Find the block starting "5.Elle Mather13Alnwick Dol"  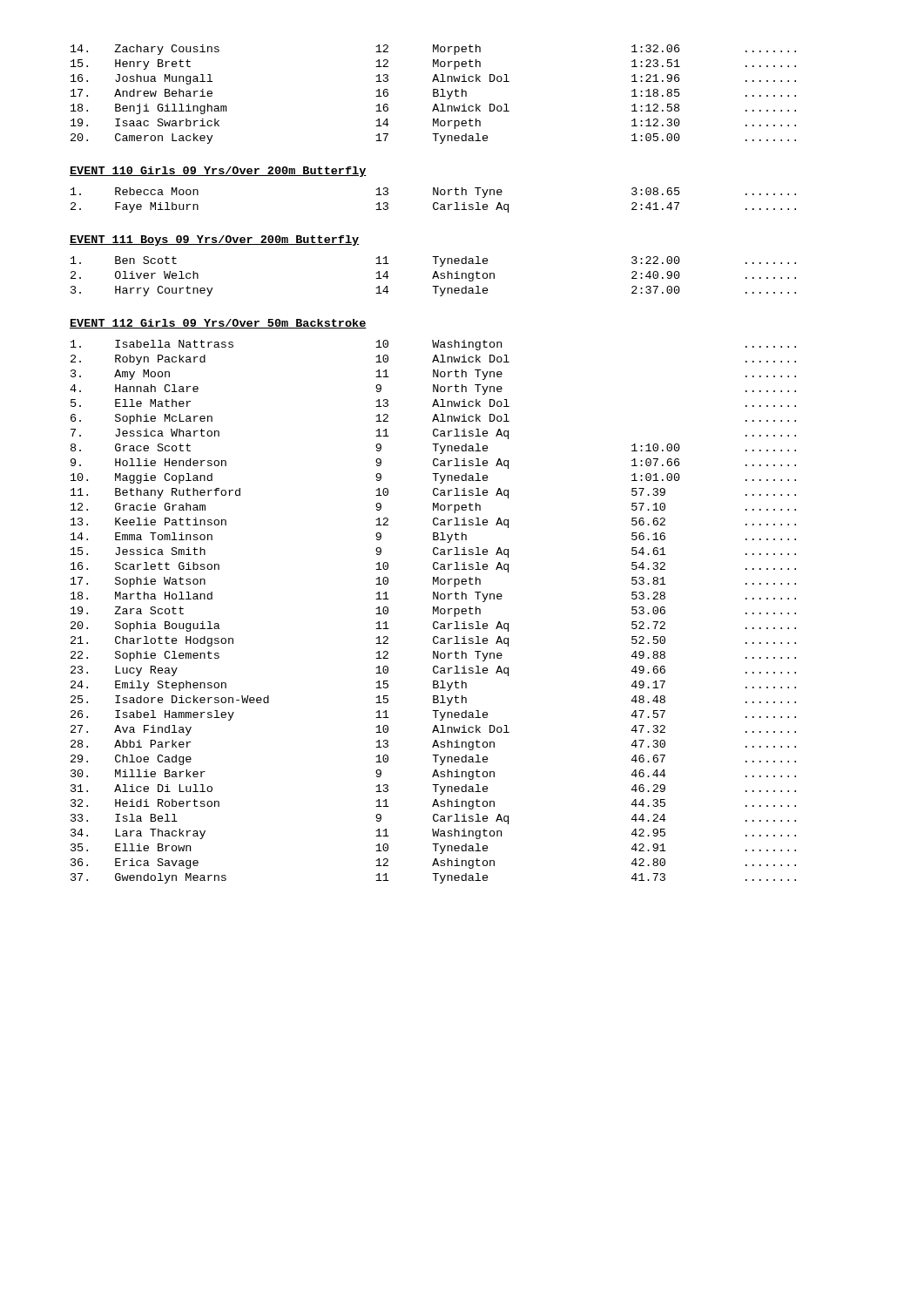(462, 404)
